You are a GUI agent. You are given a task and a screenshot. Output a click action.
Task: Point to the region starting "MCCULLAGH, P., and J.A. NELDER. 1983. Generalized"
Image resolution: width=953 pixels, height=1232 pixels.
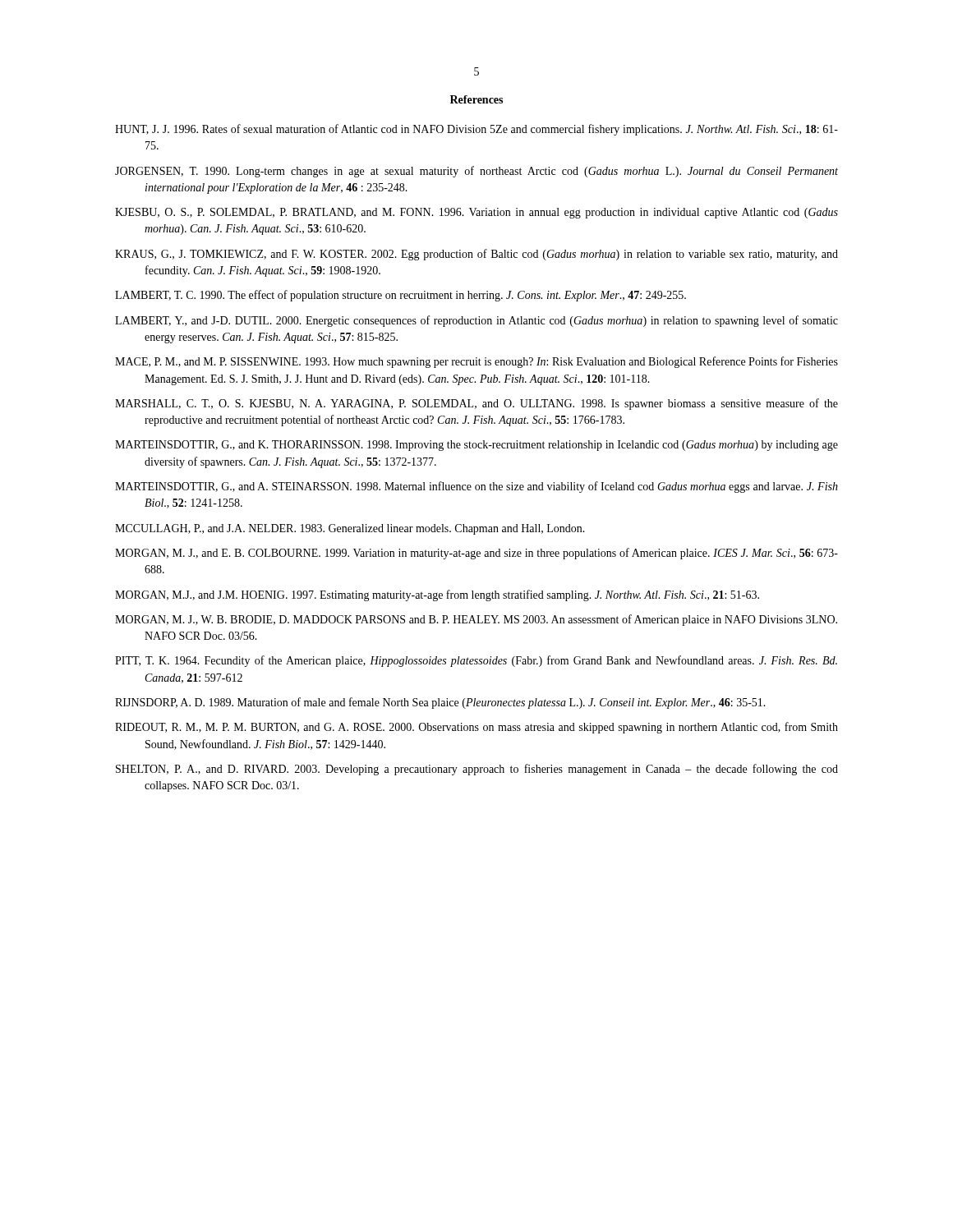tap(476, 529)
